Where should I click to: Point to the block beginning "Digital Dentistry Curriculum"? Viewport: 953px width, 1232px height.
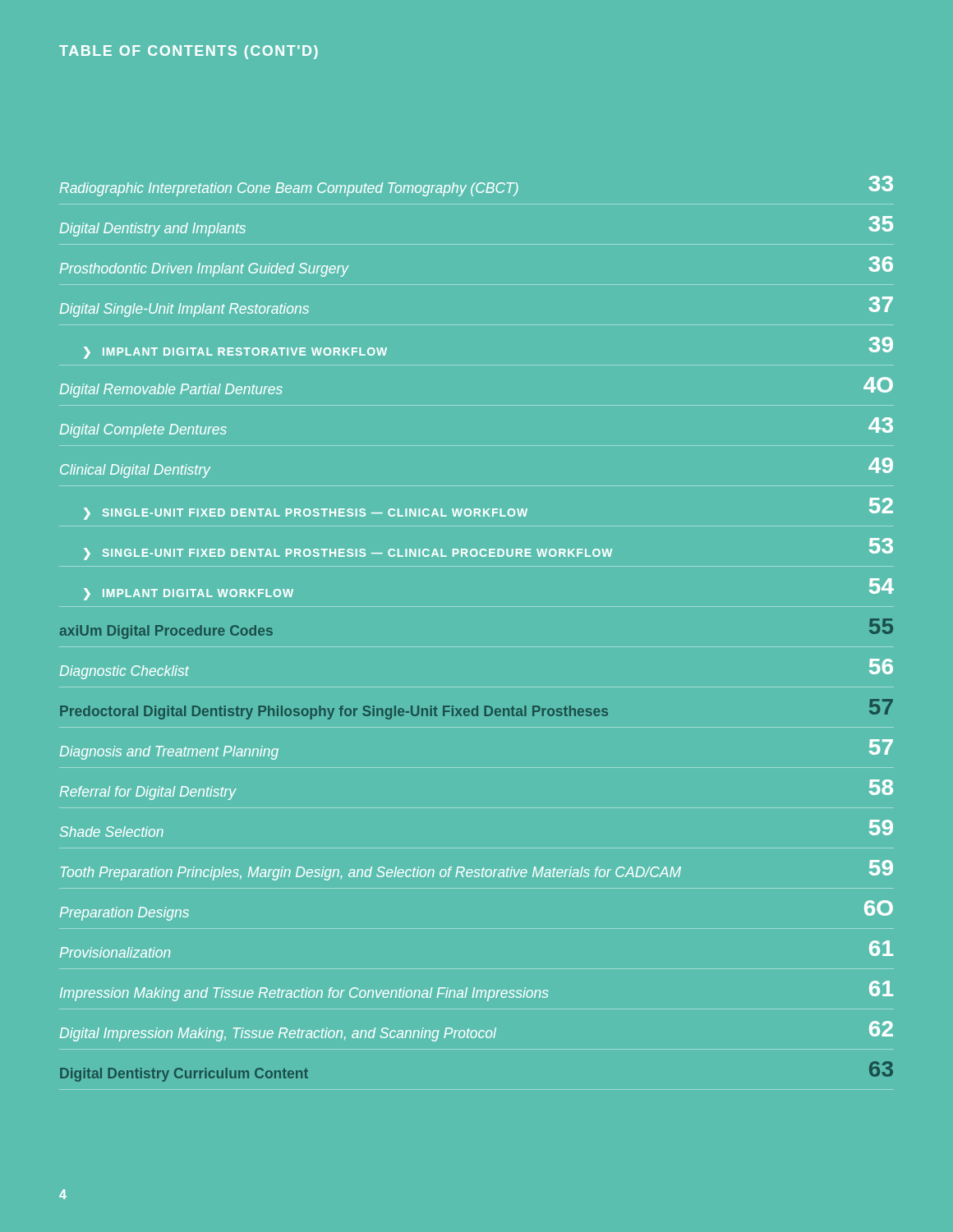177,1070
